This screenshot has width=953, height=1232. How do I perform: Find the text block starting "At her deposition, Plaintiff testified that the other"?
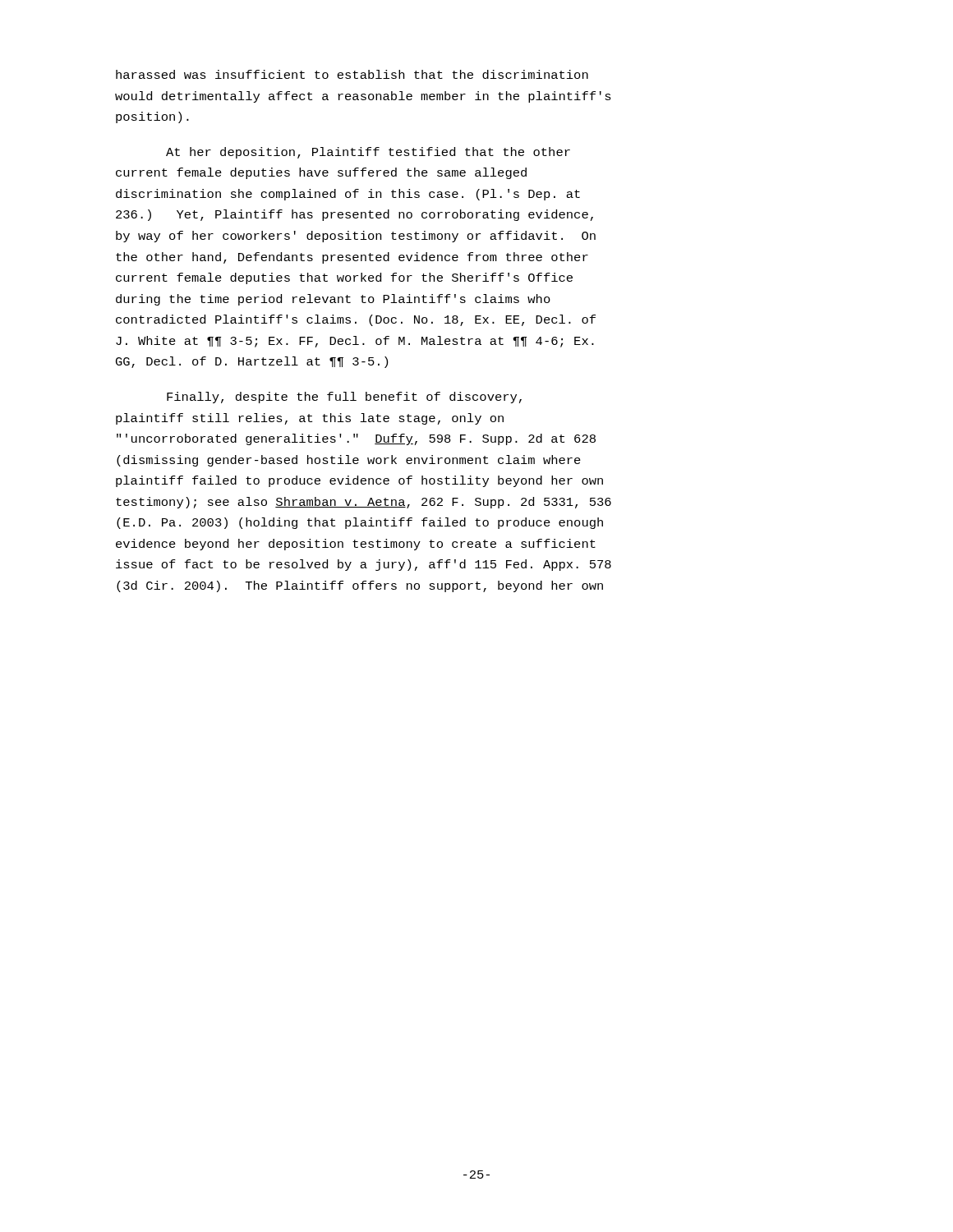[x=356, y=257]
